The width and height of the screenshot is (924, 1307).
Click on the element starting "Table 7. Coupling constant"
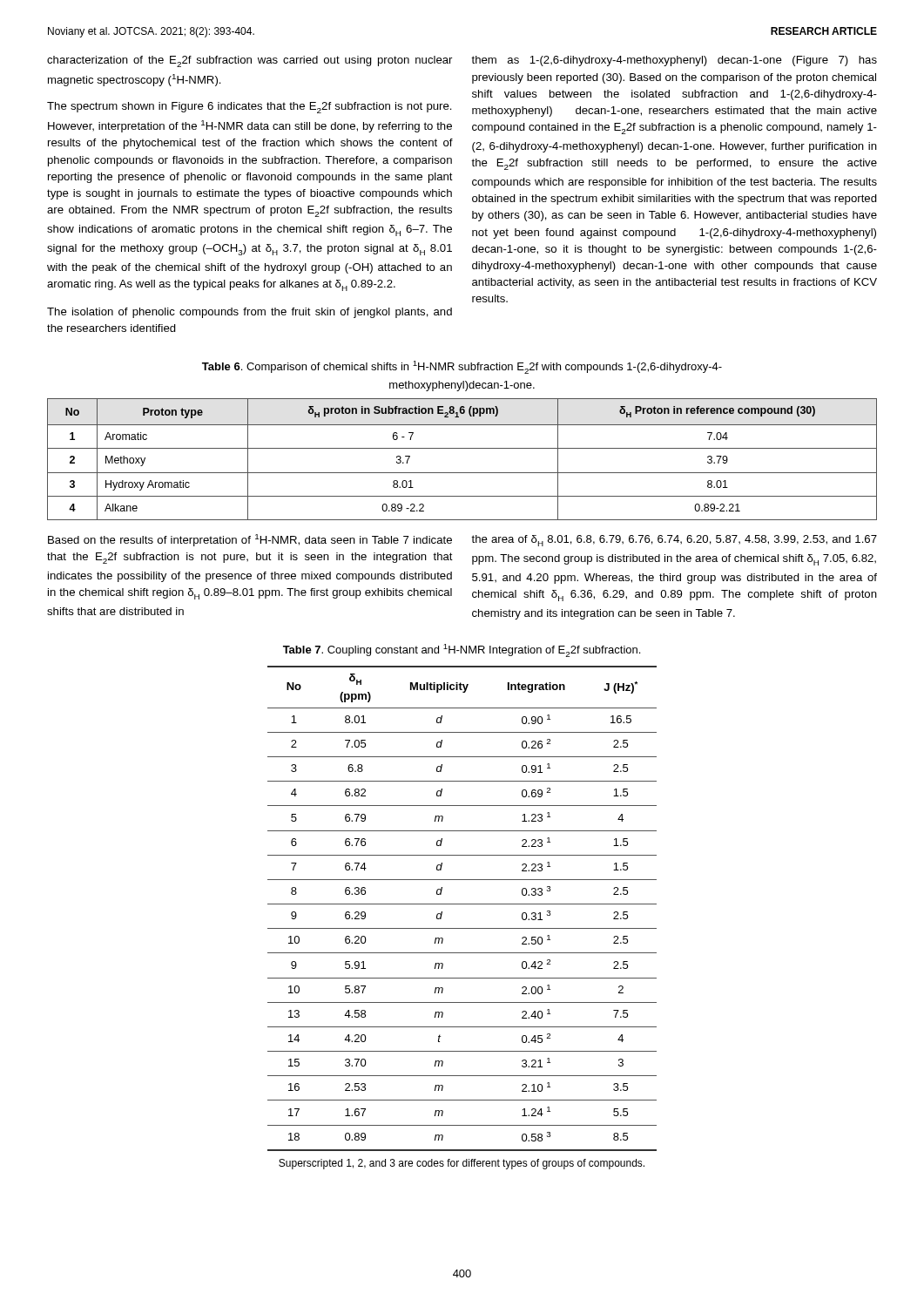point(462,650)
